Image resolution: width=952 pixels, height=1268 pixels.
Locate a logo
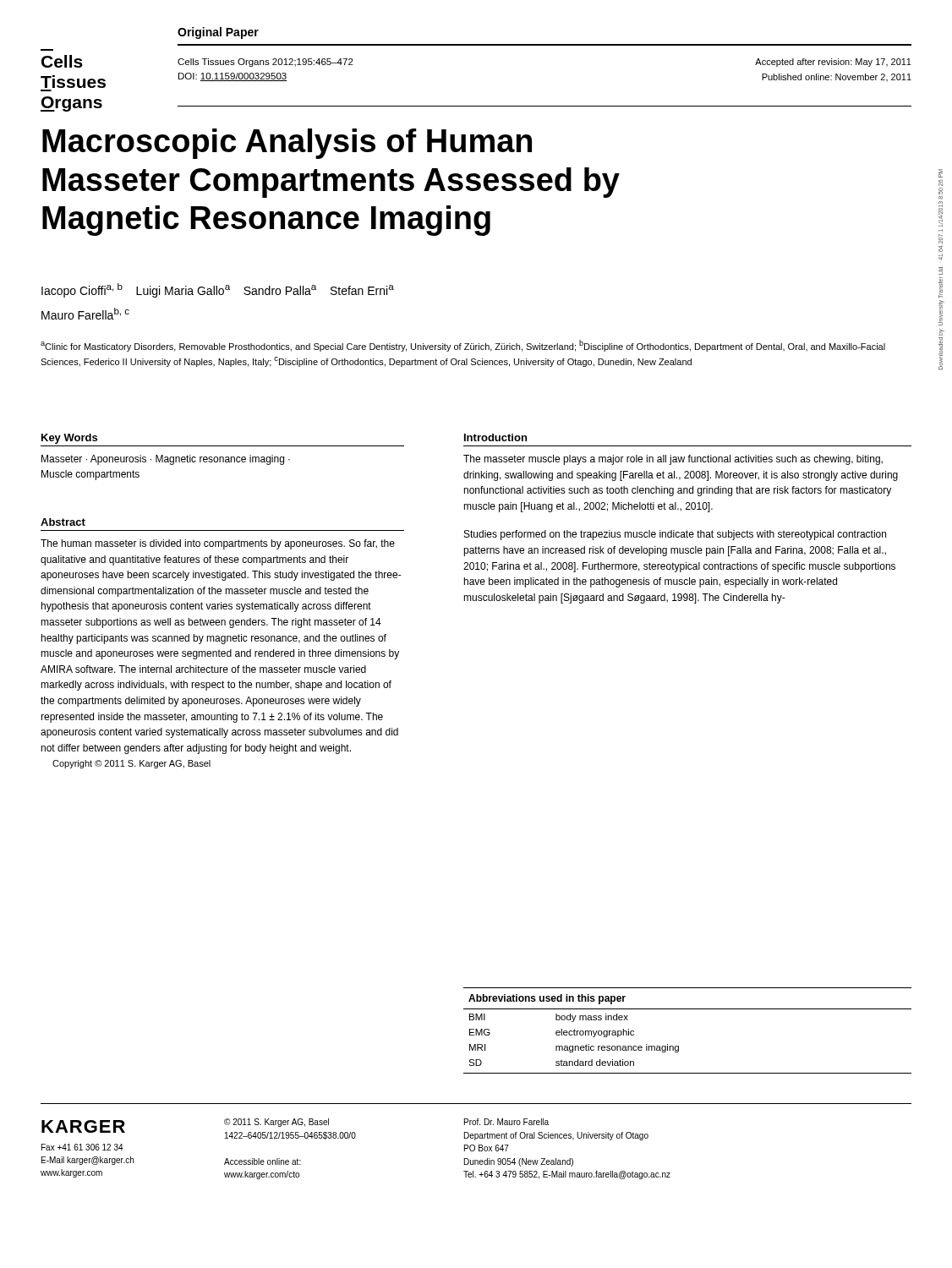tap(96, 81)
